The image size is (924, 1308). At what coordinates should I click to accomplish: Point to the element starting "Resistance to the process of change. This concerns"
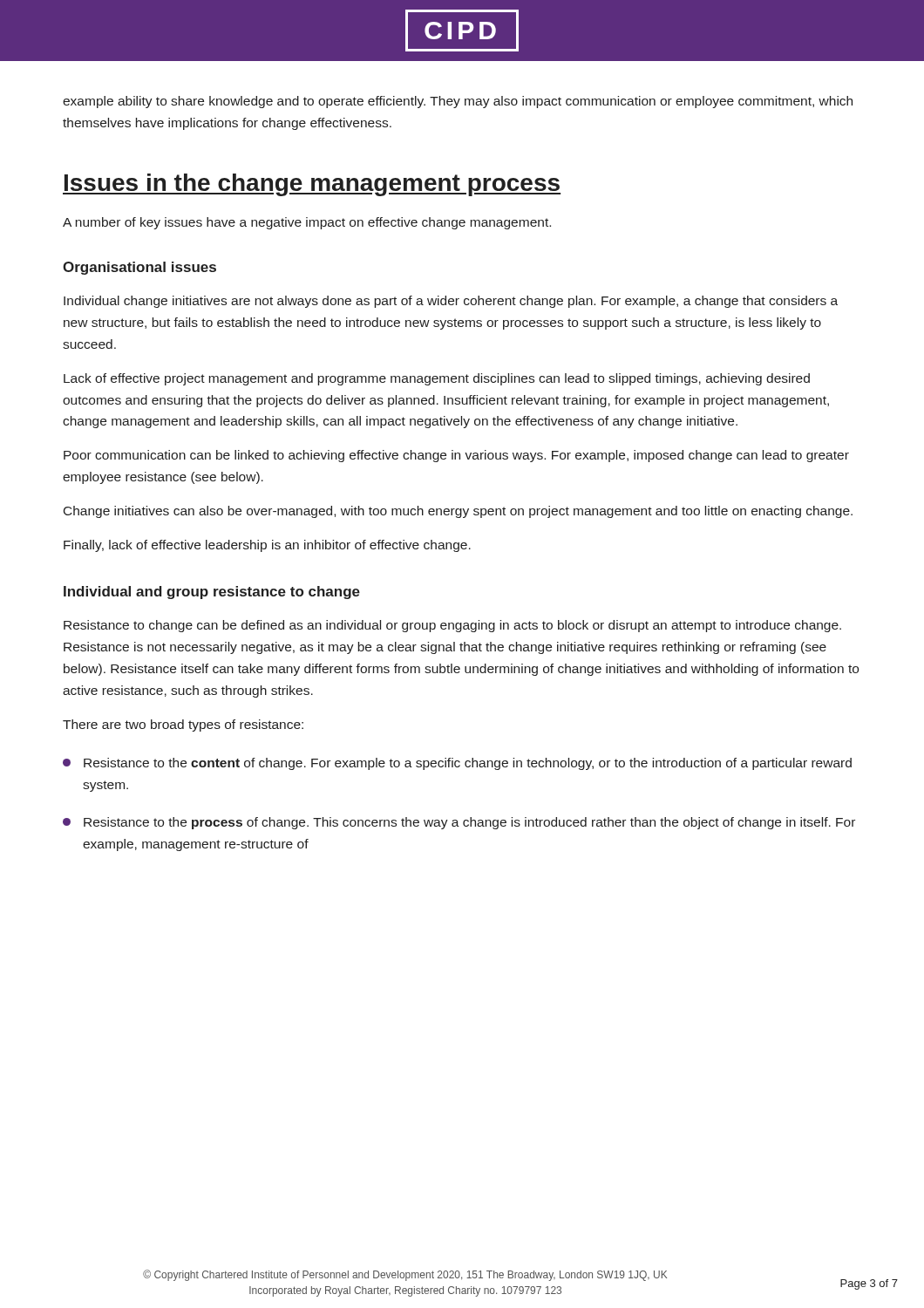pos(462,833)
